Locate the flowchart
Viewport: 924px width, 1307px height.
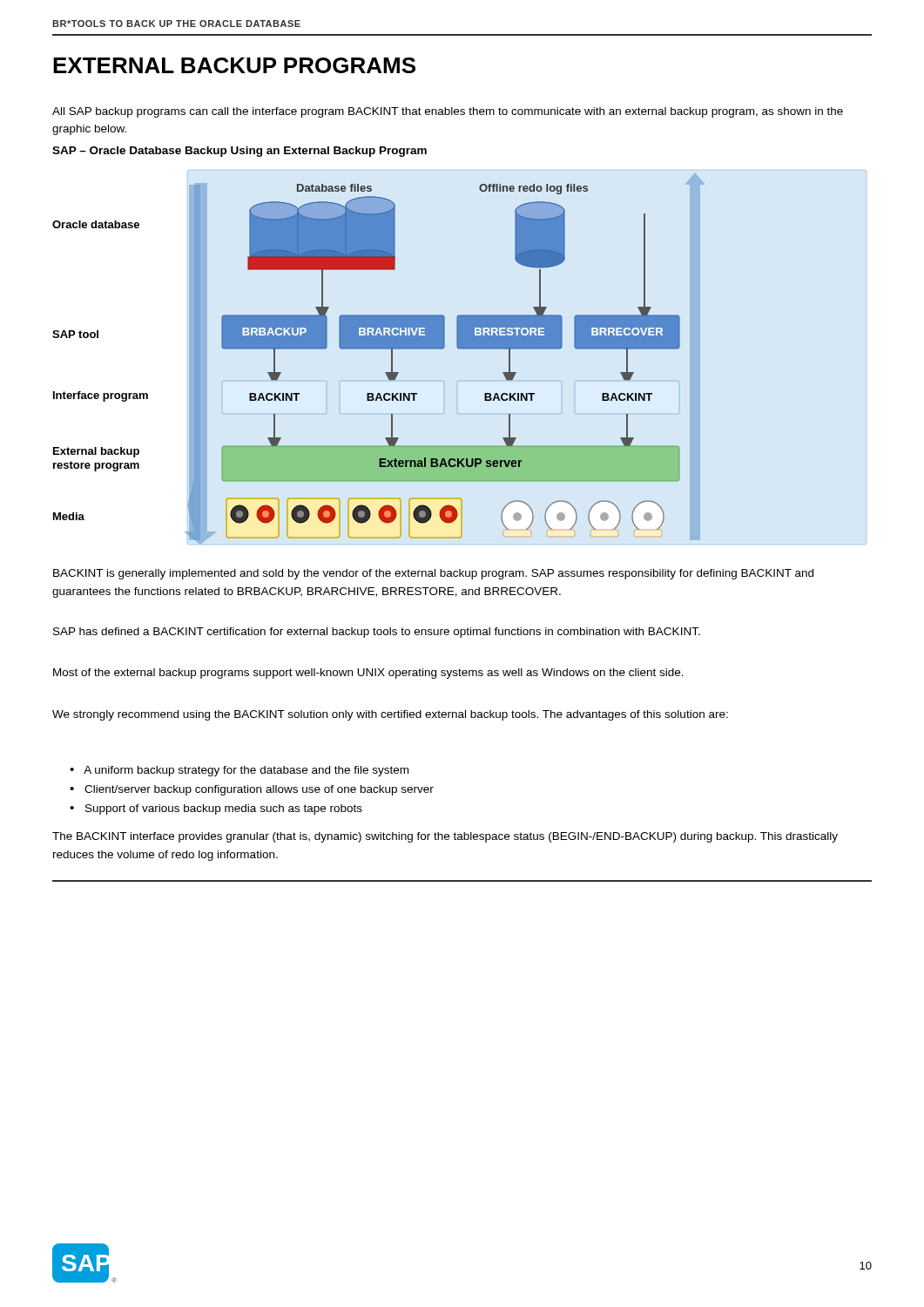[462, 357]
